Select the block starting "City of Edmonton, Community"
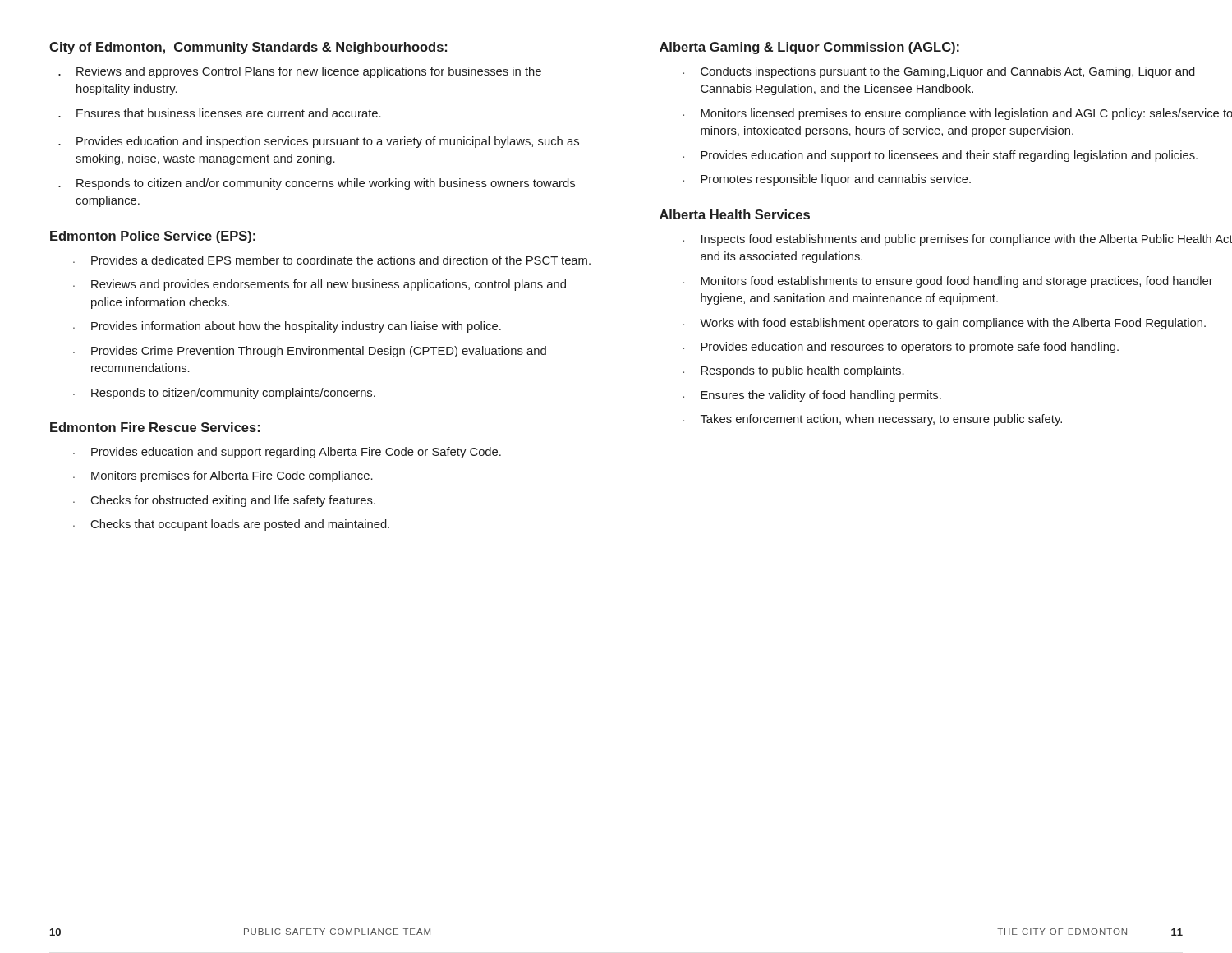This screenshot has width=1232, height=953. [249, 47]
